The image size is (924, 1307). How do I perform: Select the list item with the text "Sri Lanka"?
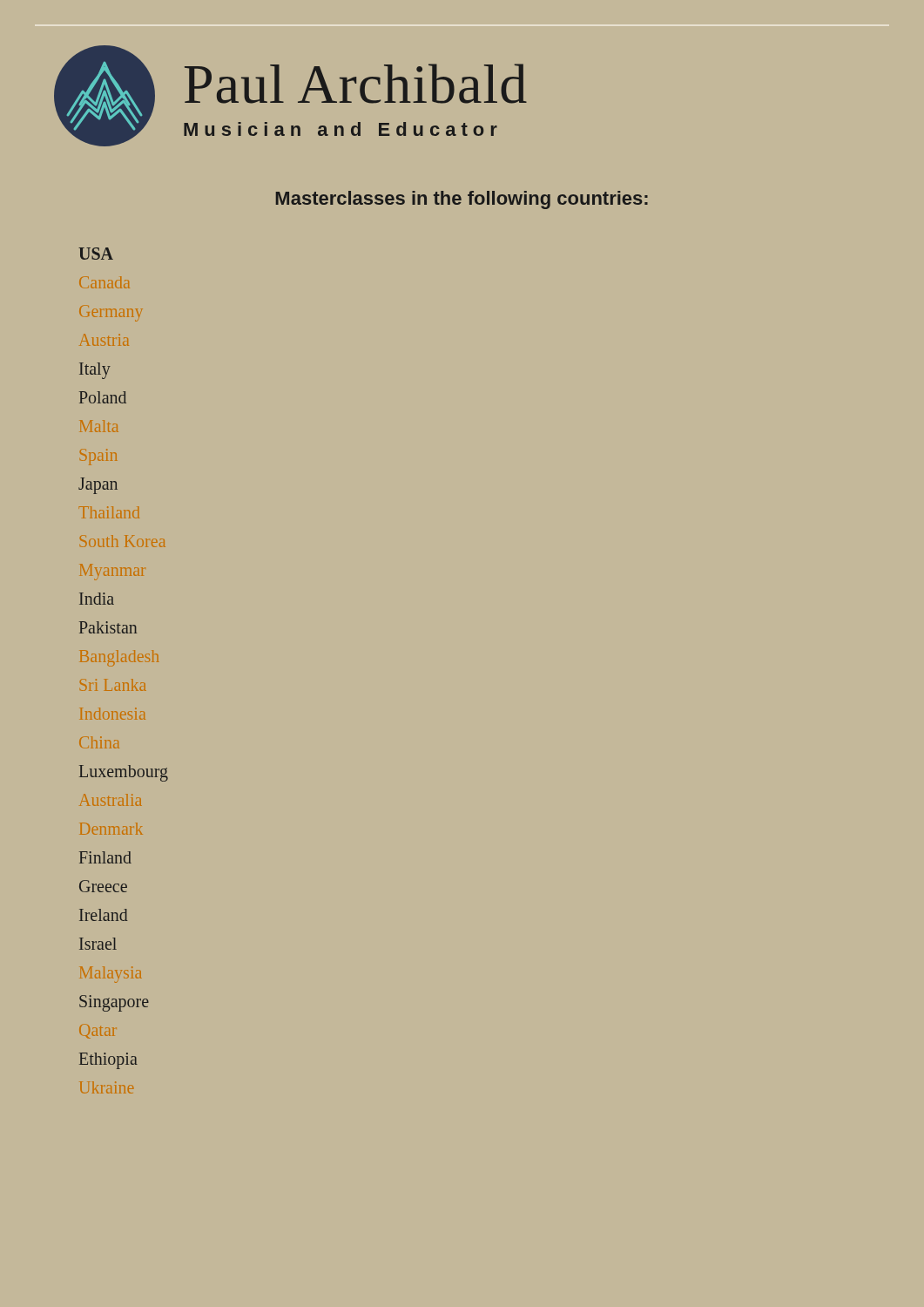112,685
